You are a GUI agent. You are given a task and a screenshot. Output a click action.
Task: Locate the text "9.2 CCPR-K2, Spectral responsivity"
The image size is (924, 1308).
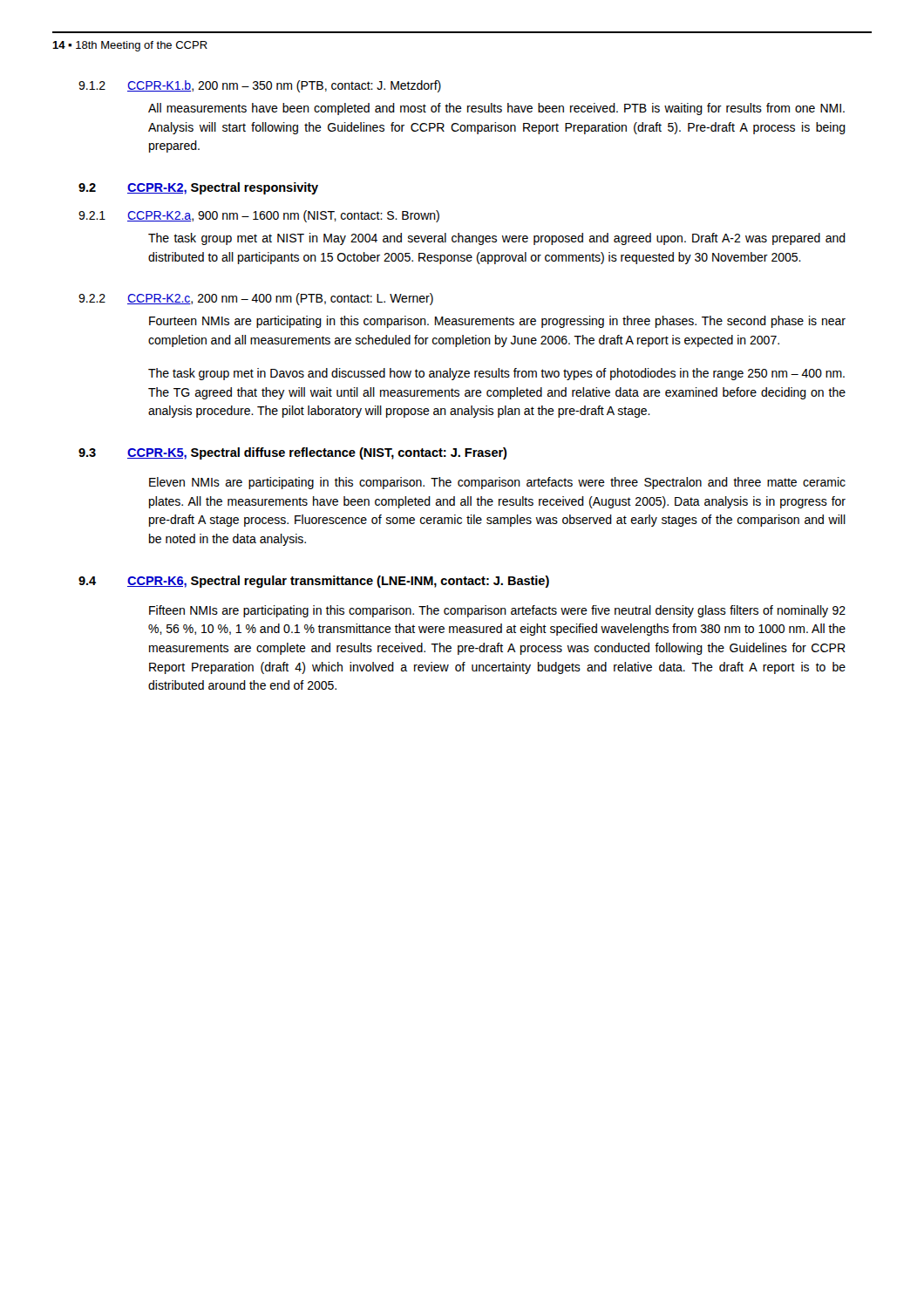[198, 188]
